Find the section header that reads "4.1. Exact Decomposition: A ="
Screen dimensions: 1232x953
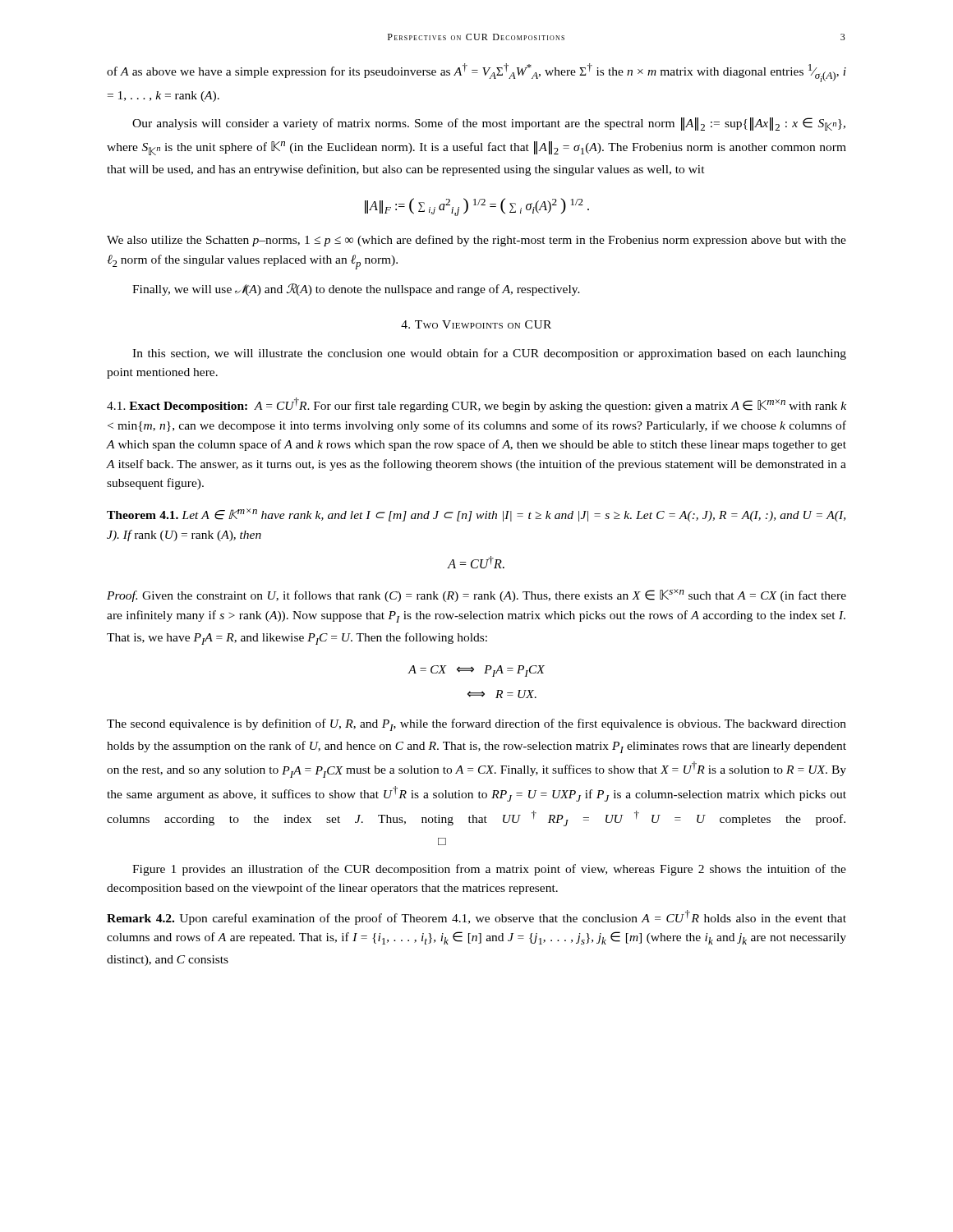coord(476,442)
